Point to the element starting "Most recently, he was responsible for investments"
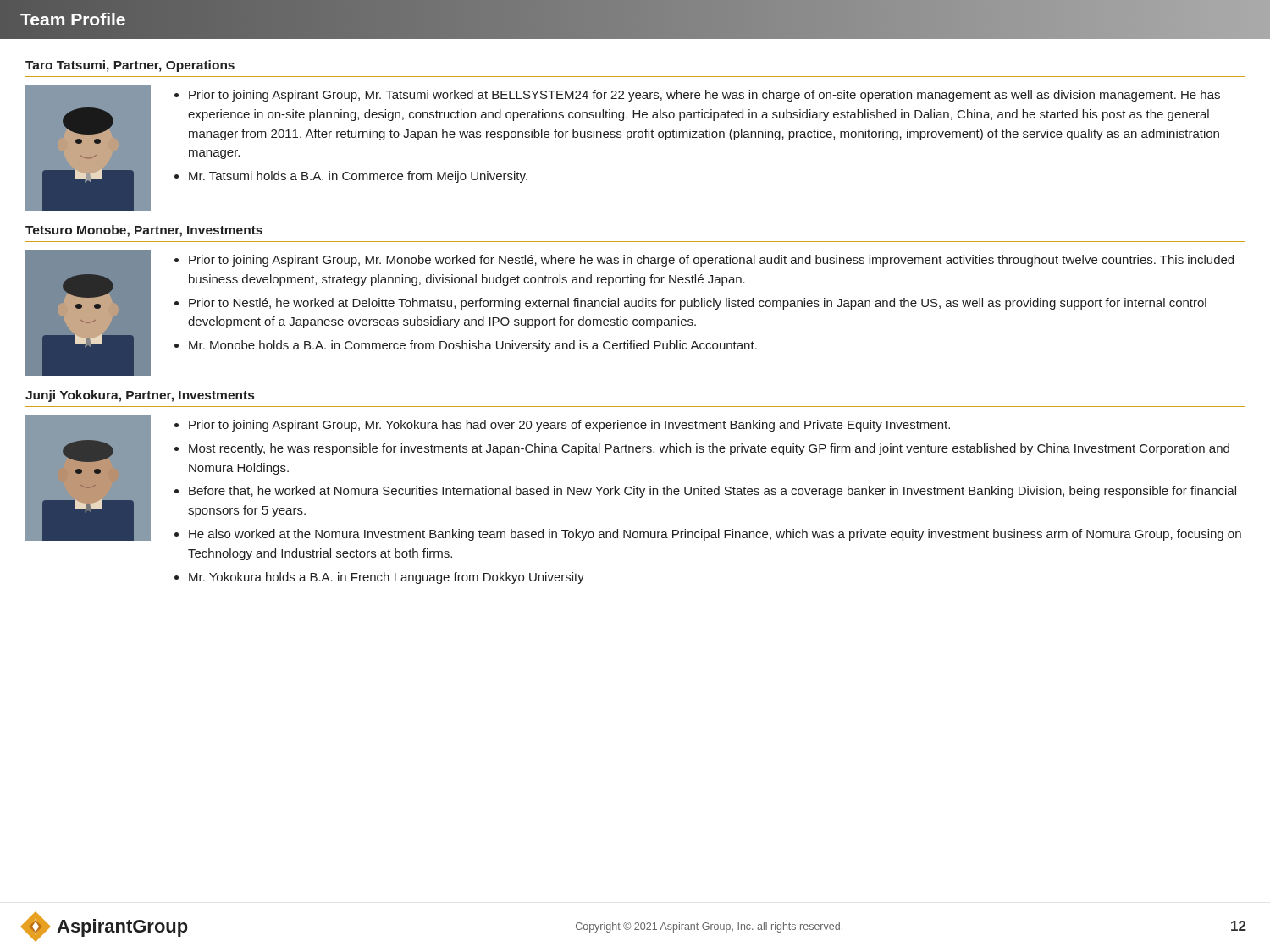This screenshot has height=952, width=1270. [x=709, y=458]
